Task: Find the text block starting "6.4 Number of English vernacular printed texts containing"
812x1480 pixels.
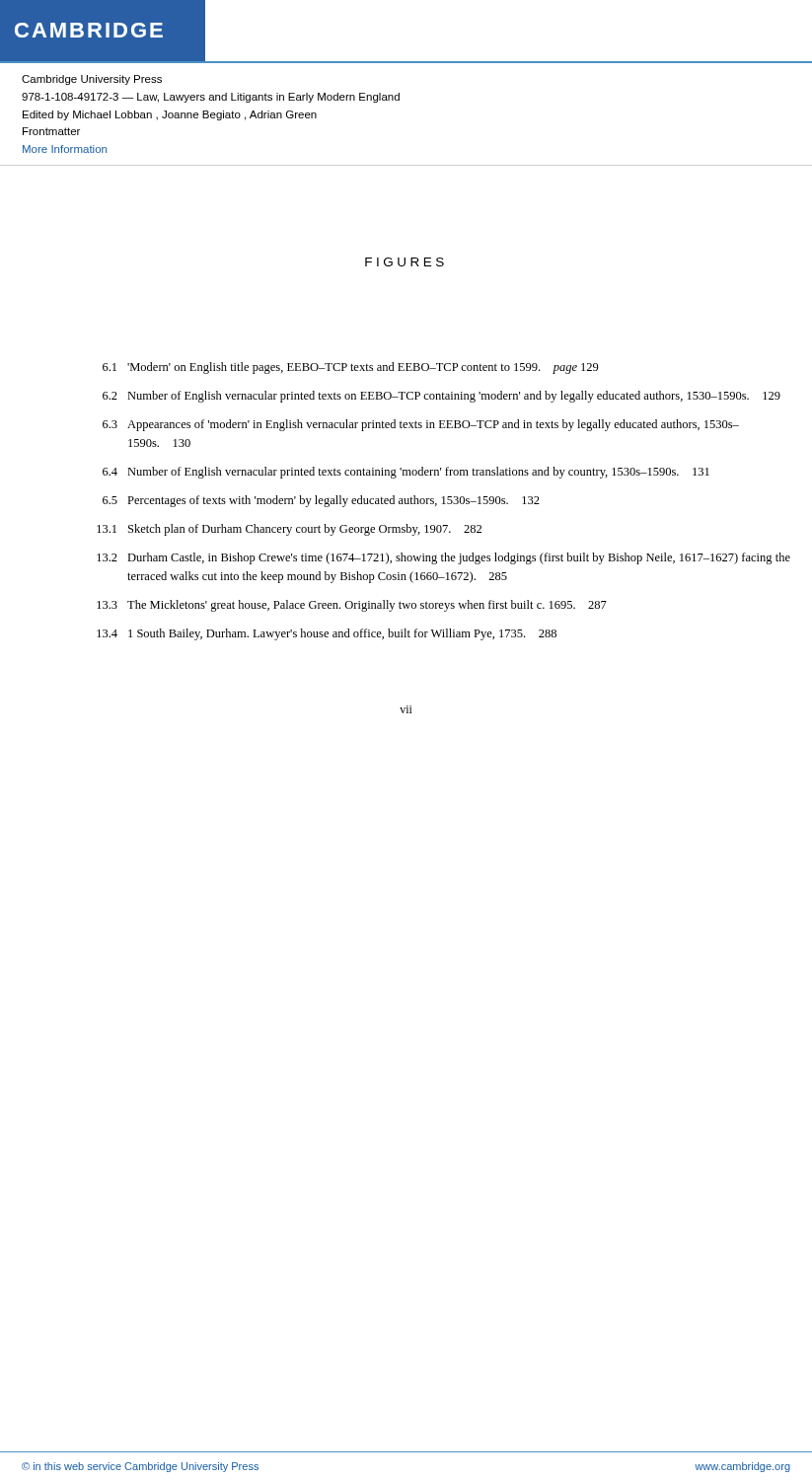Action: click(433, 472)
